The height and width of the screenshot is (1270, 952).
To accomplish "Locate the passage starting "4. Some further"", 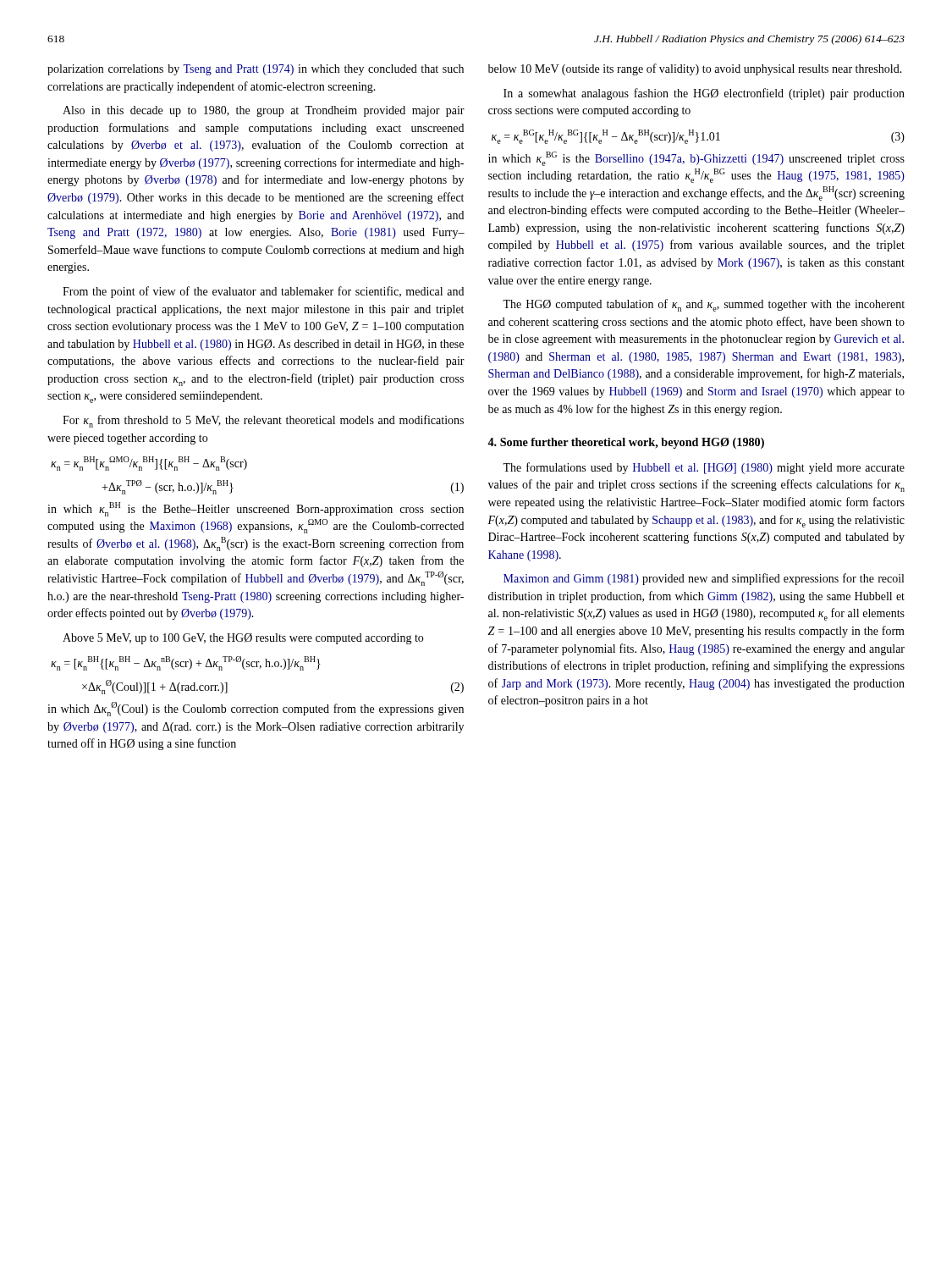I will (x=626, y=442).
